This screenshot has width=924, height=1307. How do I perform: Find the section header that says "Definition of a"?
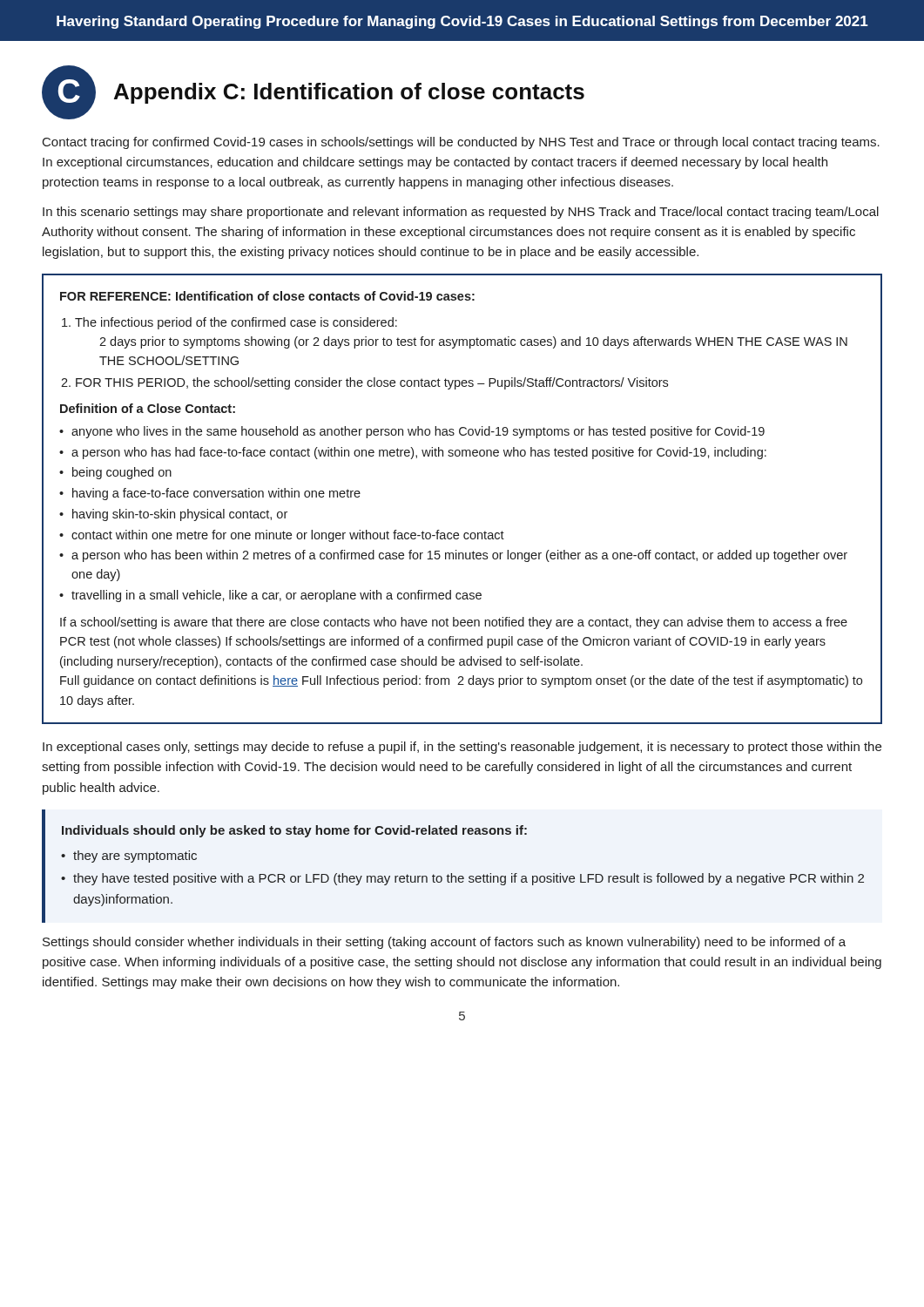pyautogui.click(x=148, y=409)
